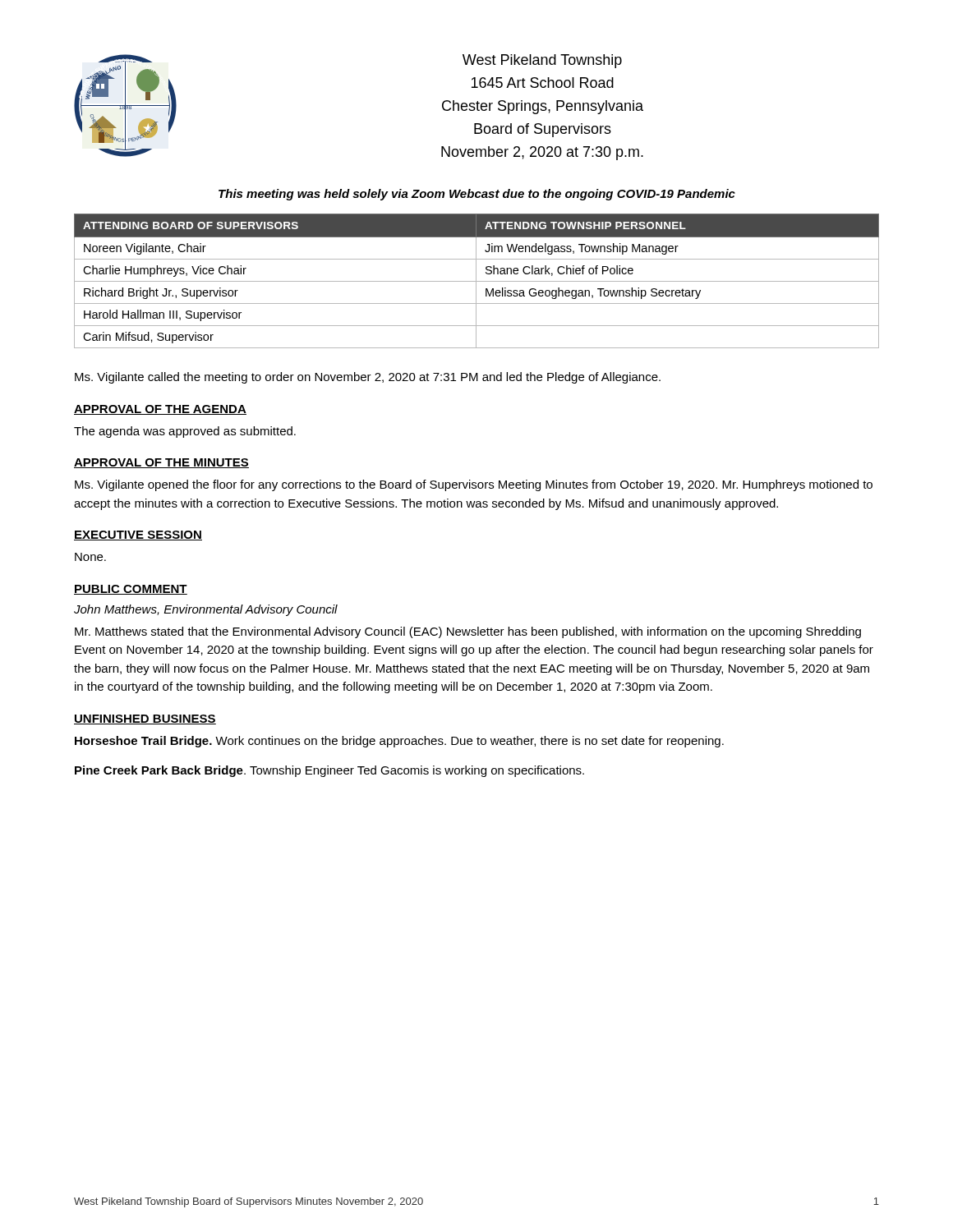This screenshot has width=953, height=1232.
Task: Find "EXECUTIVE SESSION" on this page
Action: [138, 535]
